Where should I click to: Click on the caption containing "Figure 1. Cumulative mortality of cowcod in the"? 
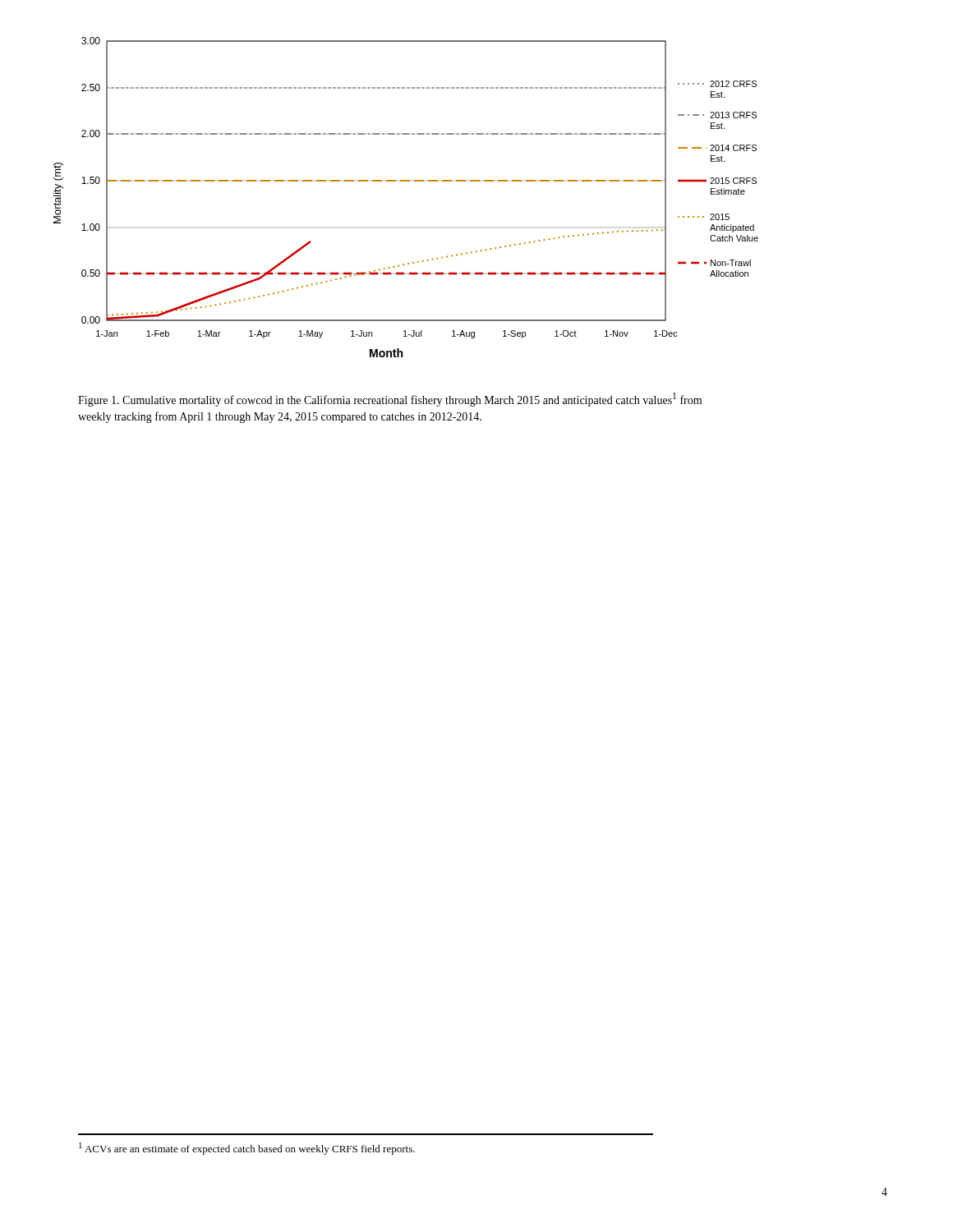pyautogui.click(x=390, y=407)
